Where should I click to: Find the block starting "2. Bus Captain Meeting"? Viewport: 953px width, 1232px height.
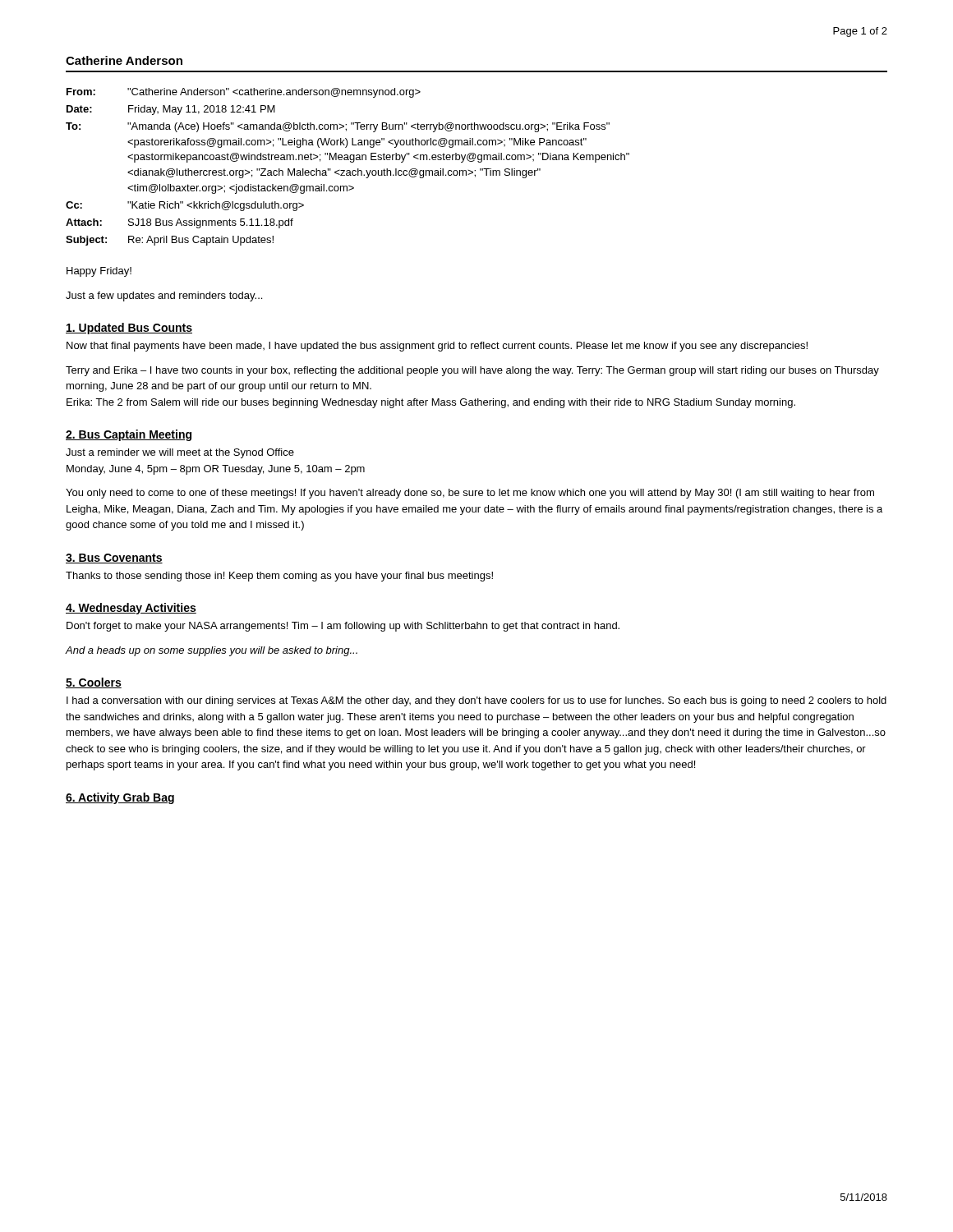[x=129, y=435]
